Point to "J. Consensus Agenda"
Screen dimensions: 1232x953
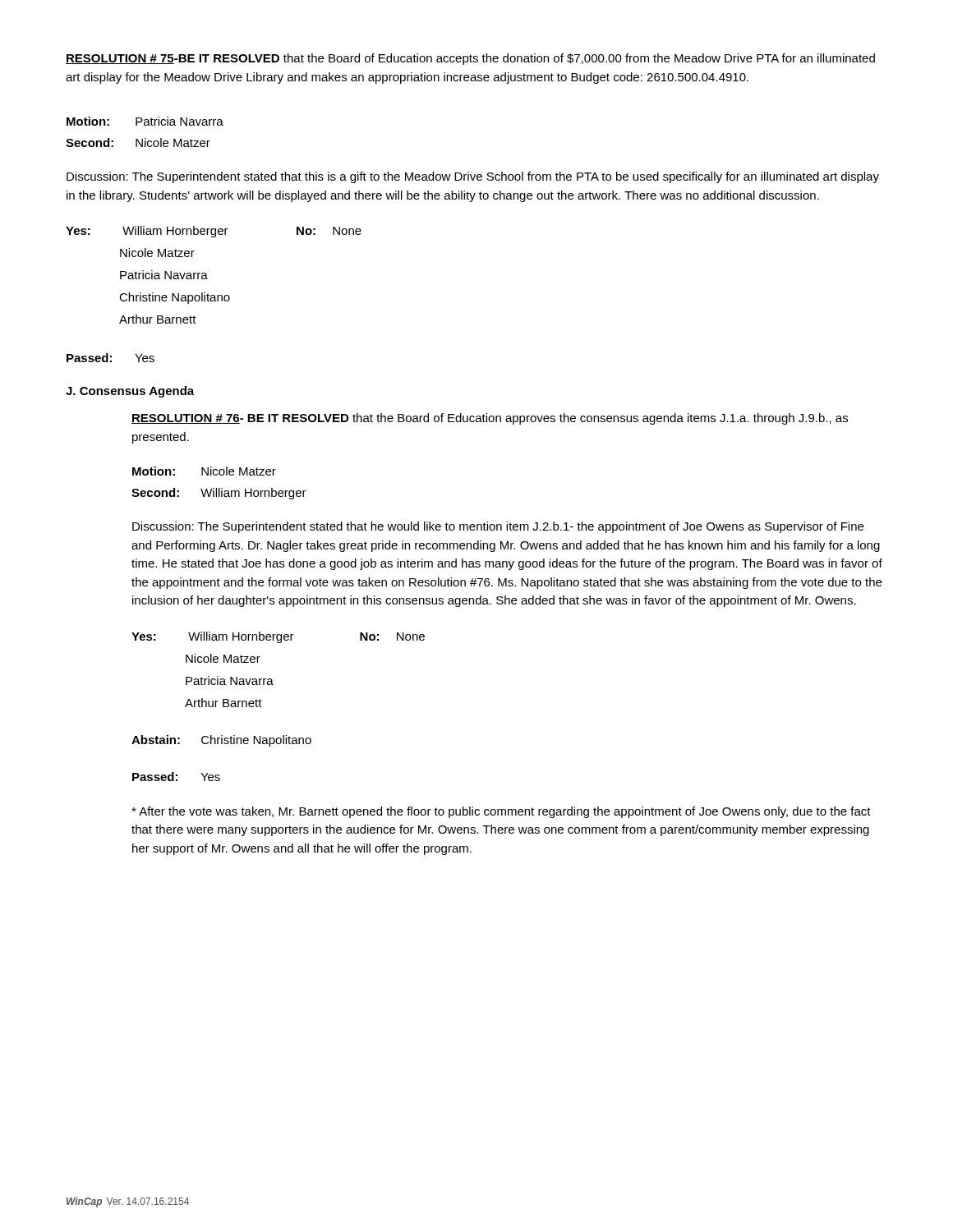click(x=130, y=391)
